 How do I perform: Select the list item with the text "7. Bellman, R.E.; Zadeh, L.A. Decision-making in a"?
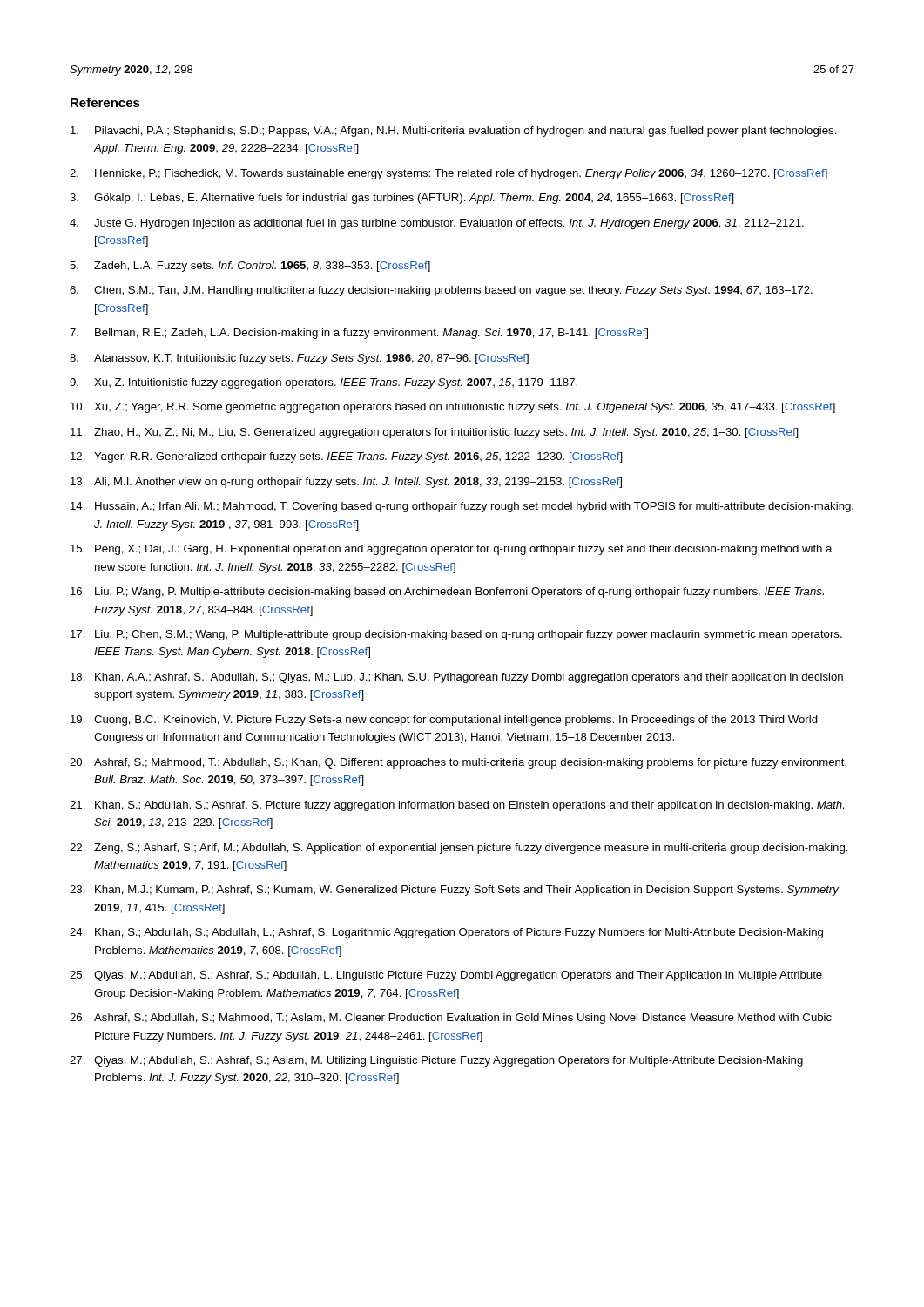tap(462, 333)
